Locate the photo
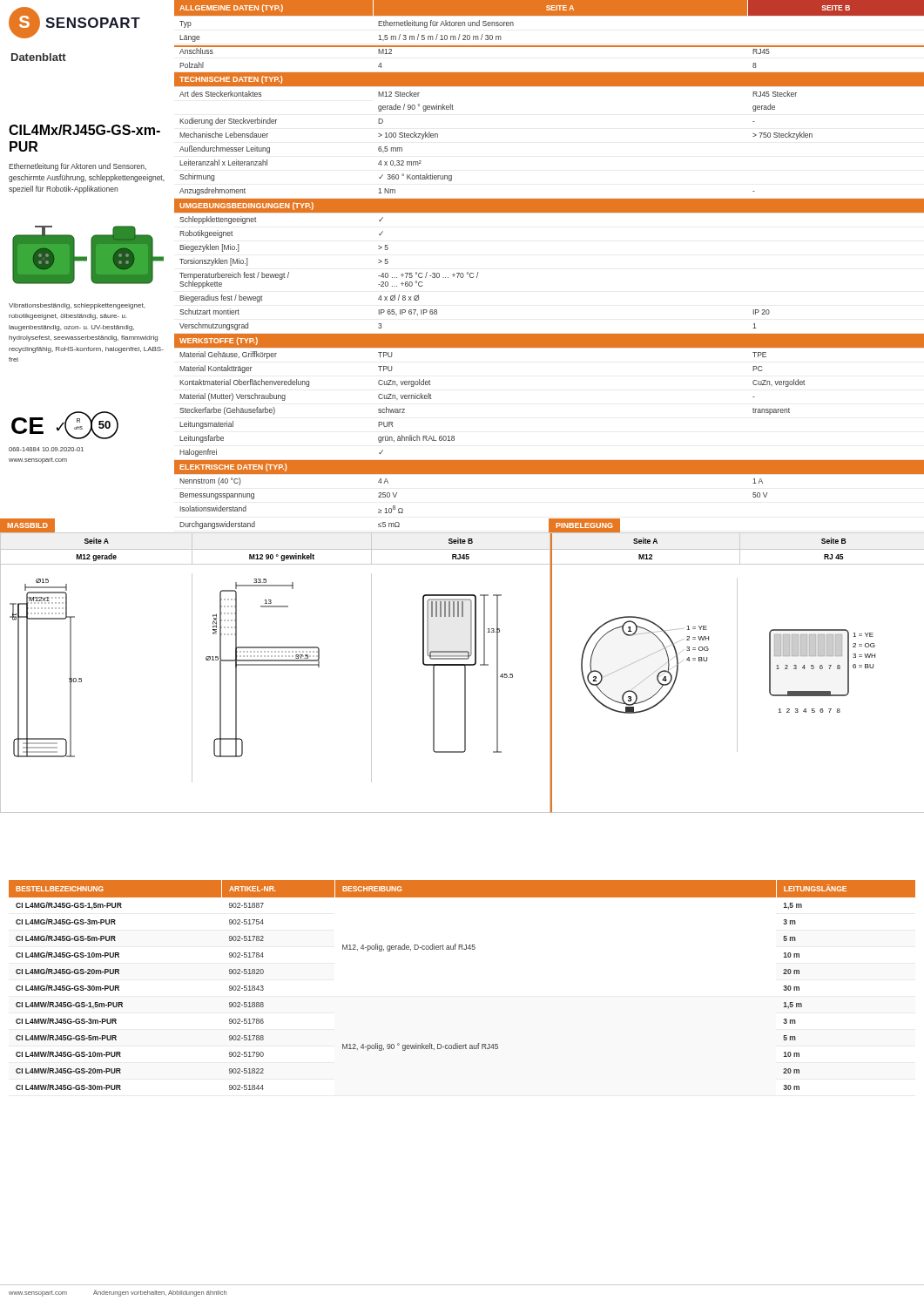 88,259
